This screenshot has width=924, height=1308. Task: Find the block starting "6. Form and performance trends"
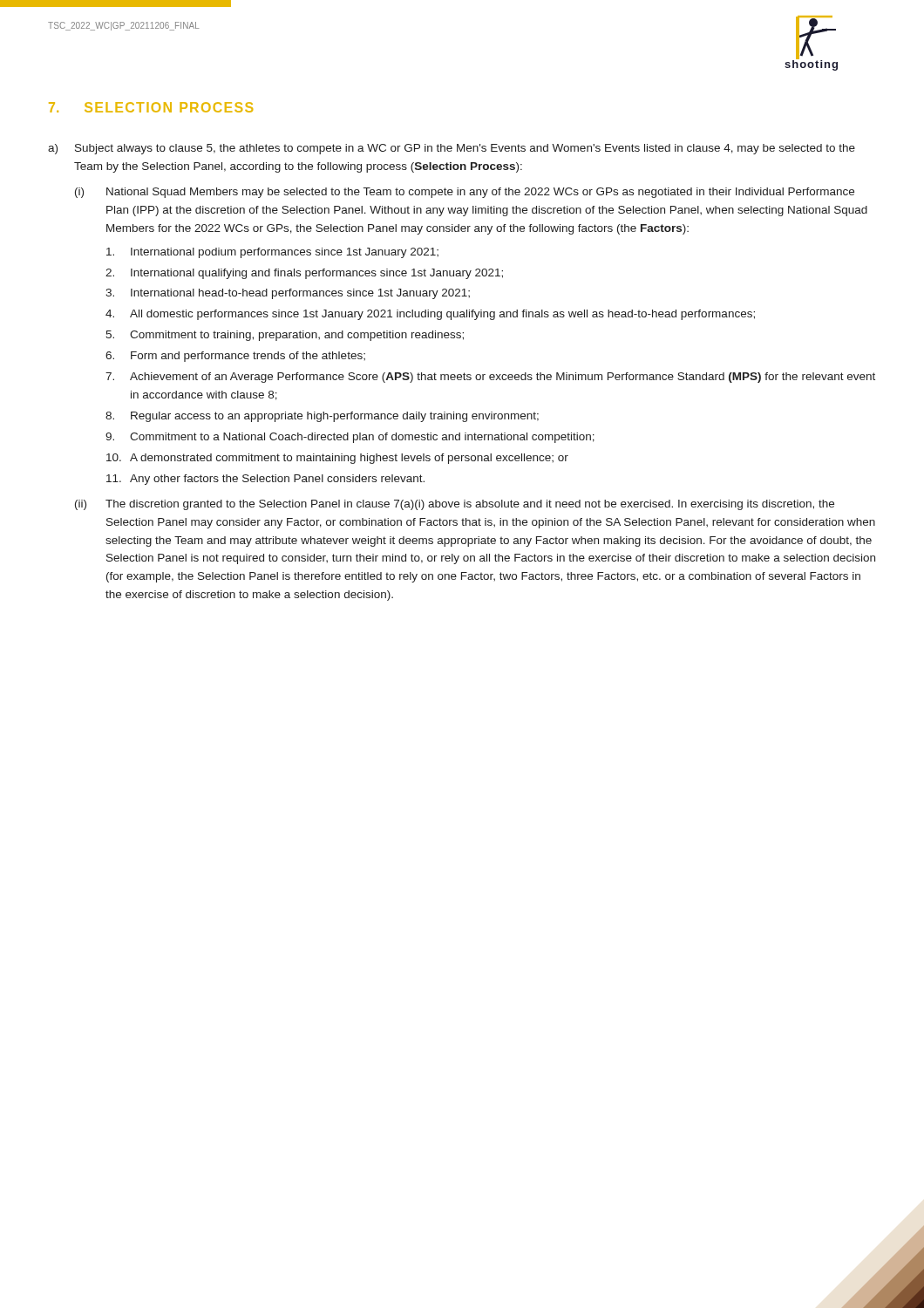(236, 356)
